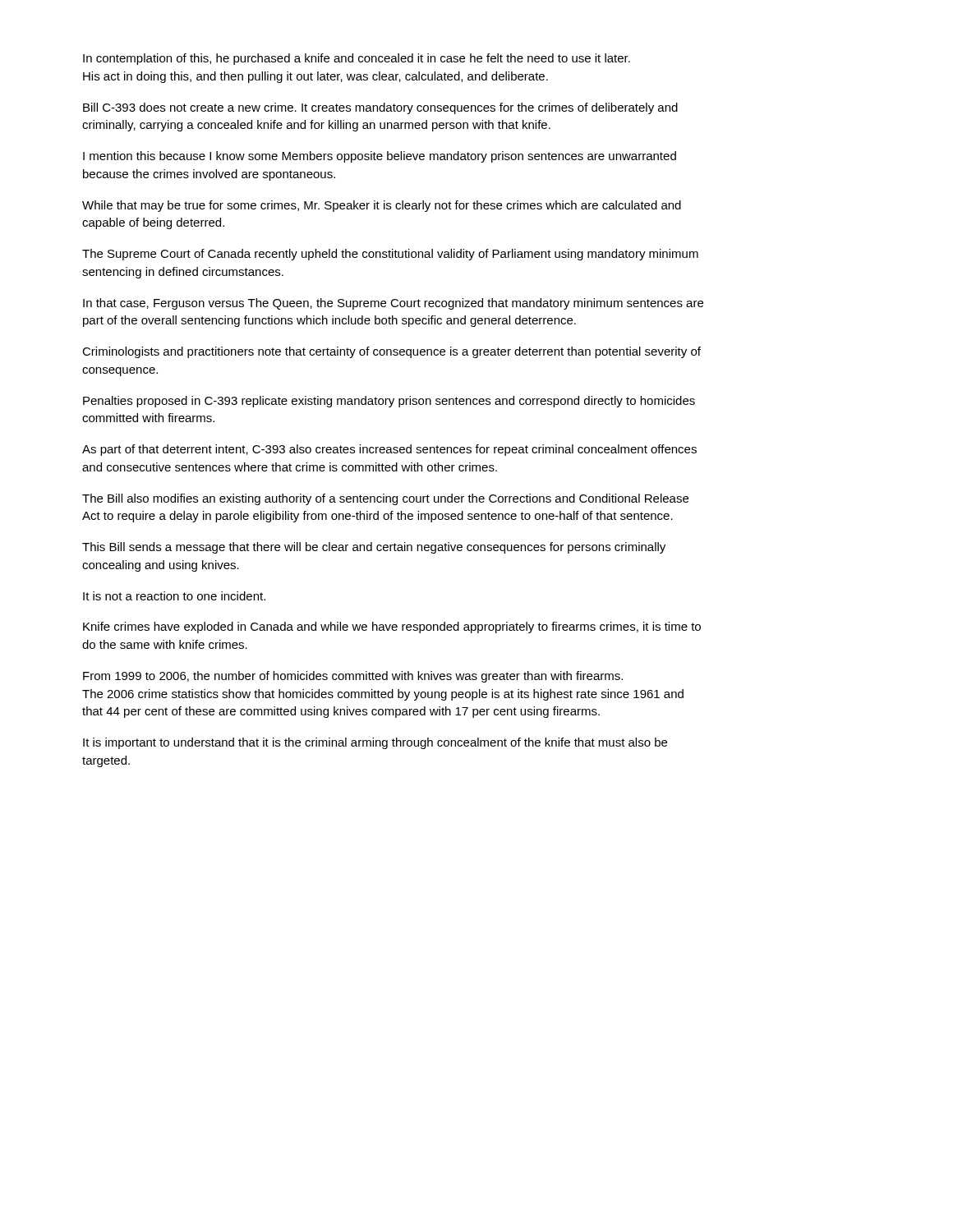
Task: Point to the block beginning "Criminologists and practitioners note that certainty of"
Action: [391, 360]
